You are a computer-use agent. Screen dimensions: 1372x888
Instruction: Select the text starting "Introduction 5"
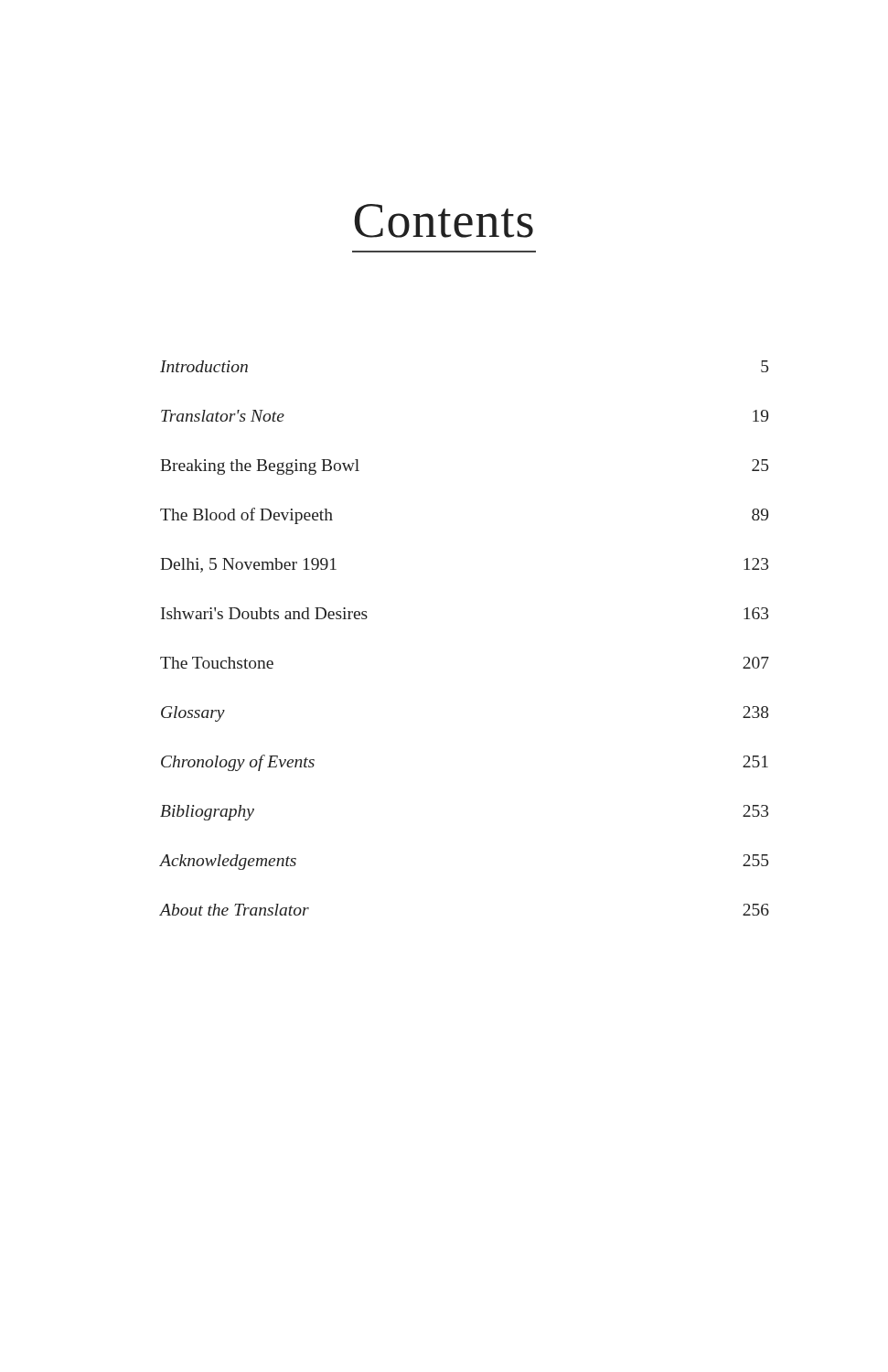point(199,365)
